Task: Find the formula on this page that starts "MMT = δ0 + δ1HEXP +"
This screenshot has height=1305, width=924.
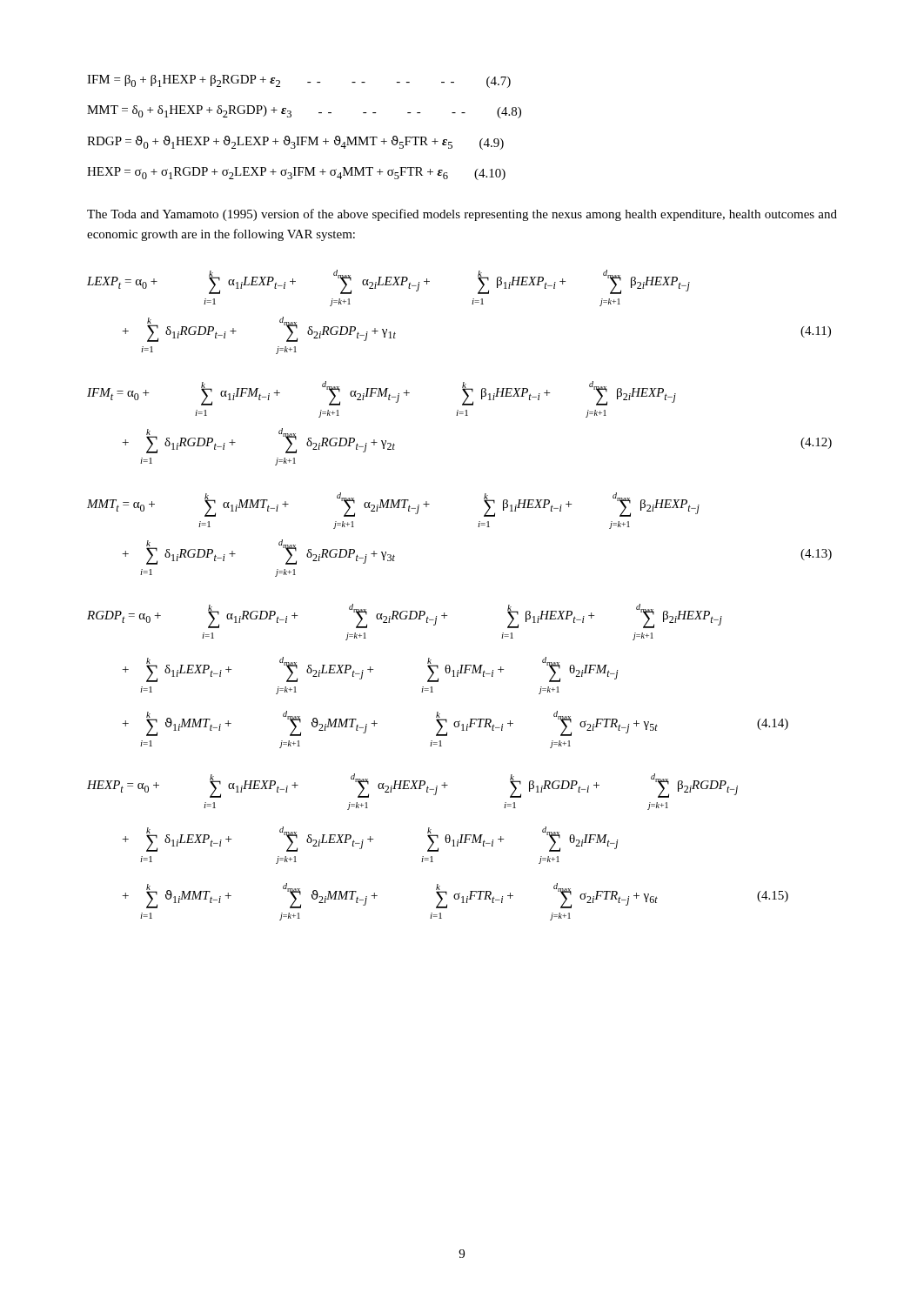Action: (186, 113)
